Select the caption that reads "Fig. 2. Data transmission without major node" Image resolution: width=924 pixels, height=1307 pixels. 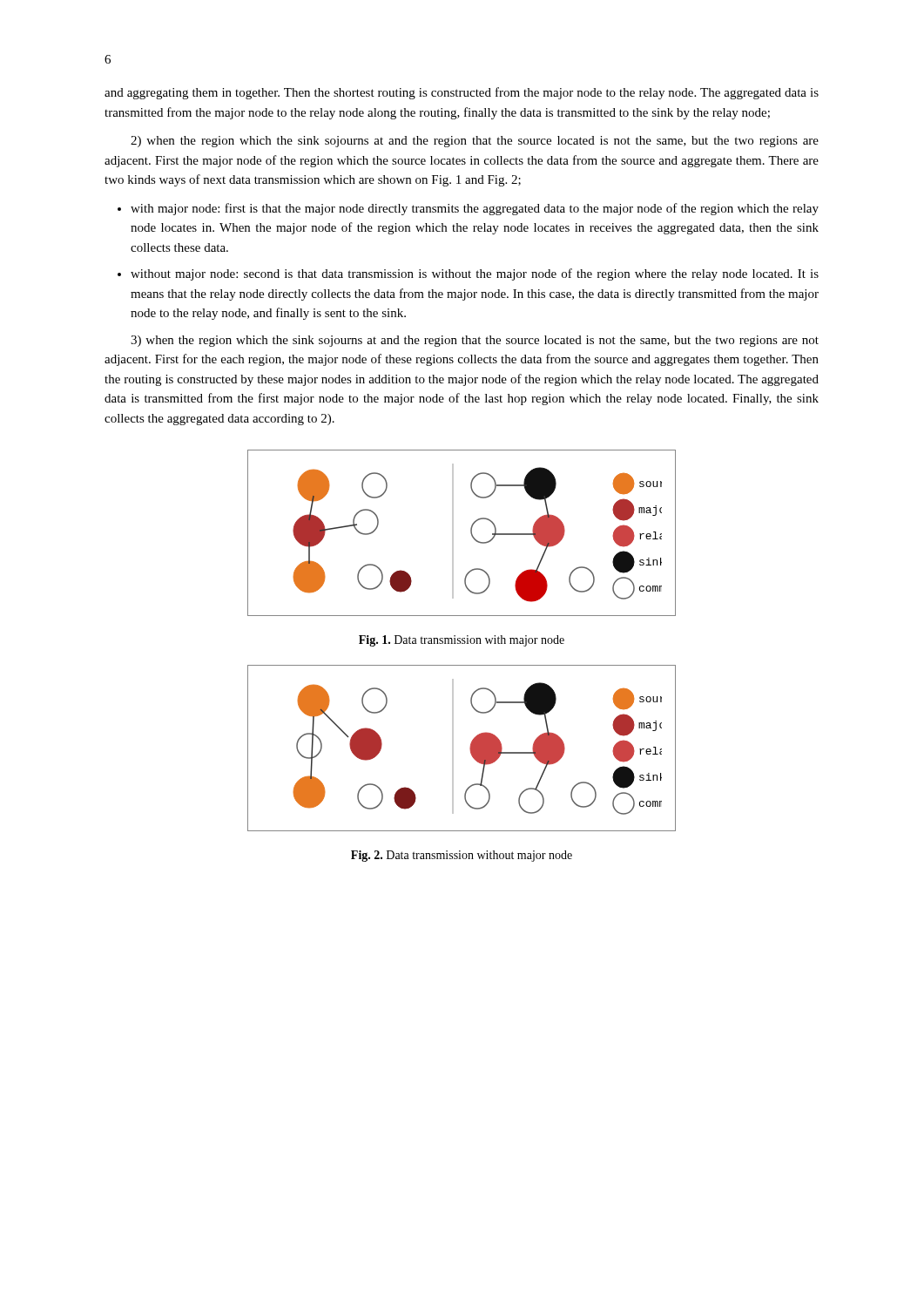(462, 855)
